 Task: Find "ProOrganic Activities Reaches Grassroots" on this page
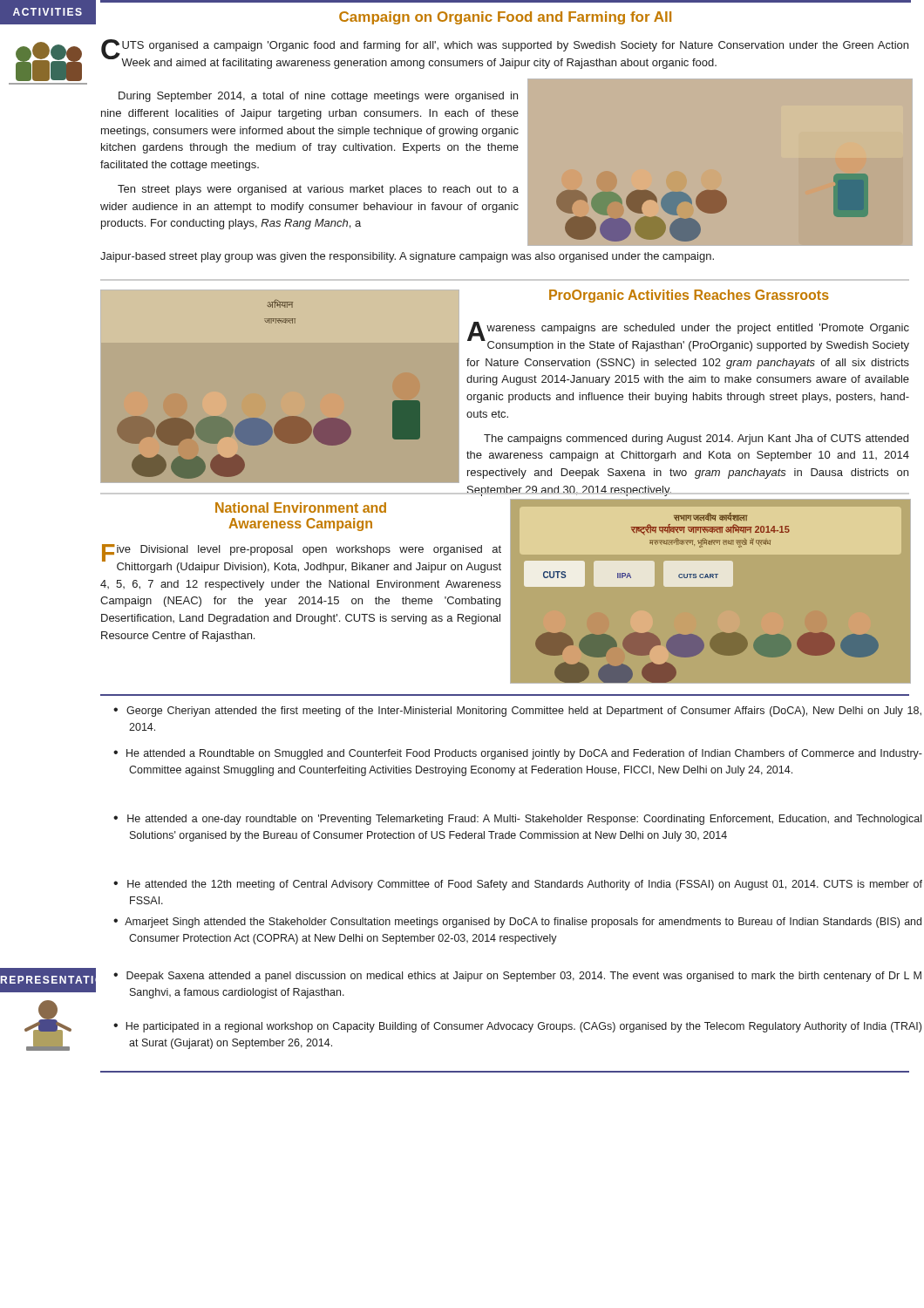tap(689, 295)
